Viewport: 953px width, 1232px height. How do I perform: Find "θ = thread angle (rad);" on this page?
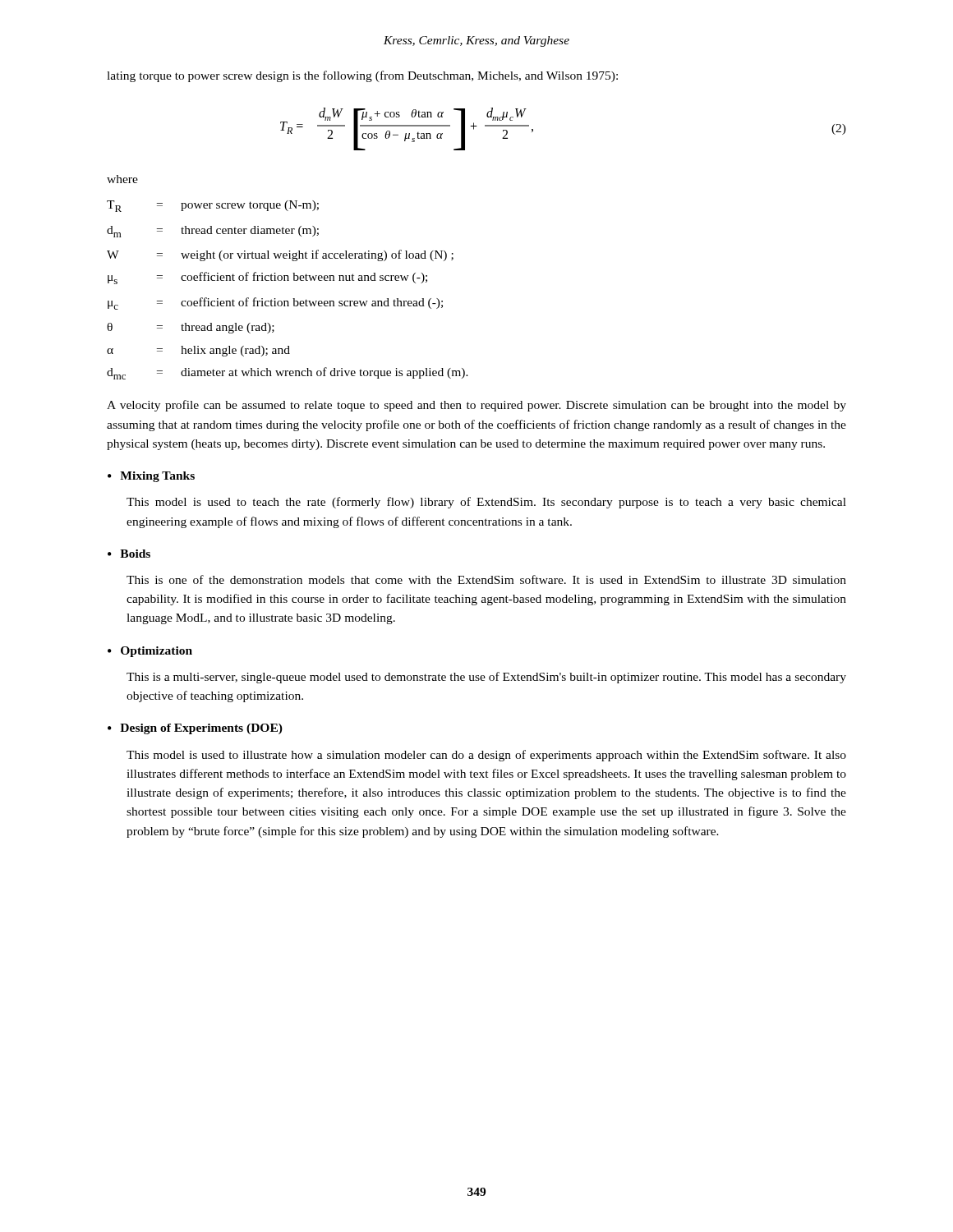[191, 328]
